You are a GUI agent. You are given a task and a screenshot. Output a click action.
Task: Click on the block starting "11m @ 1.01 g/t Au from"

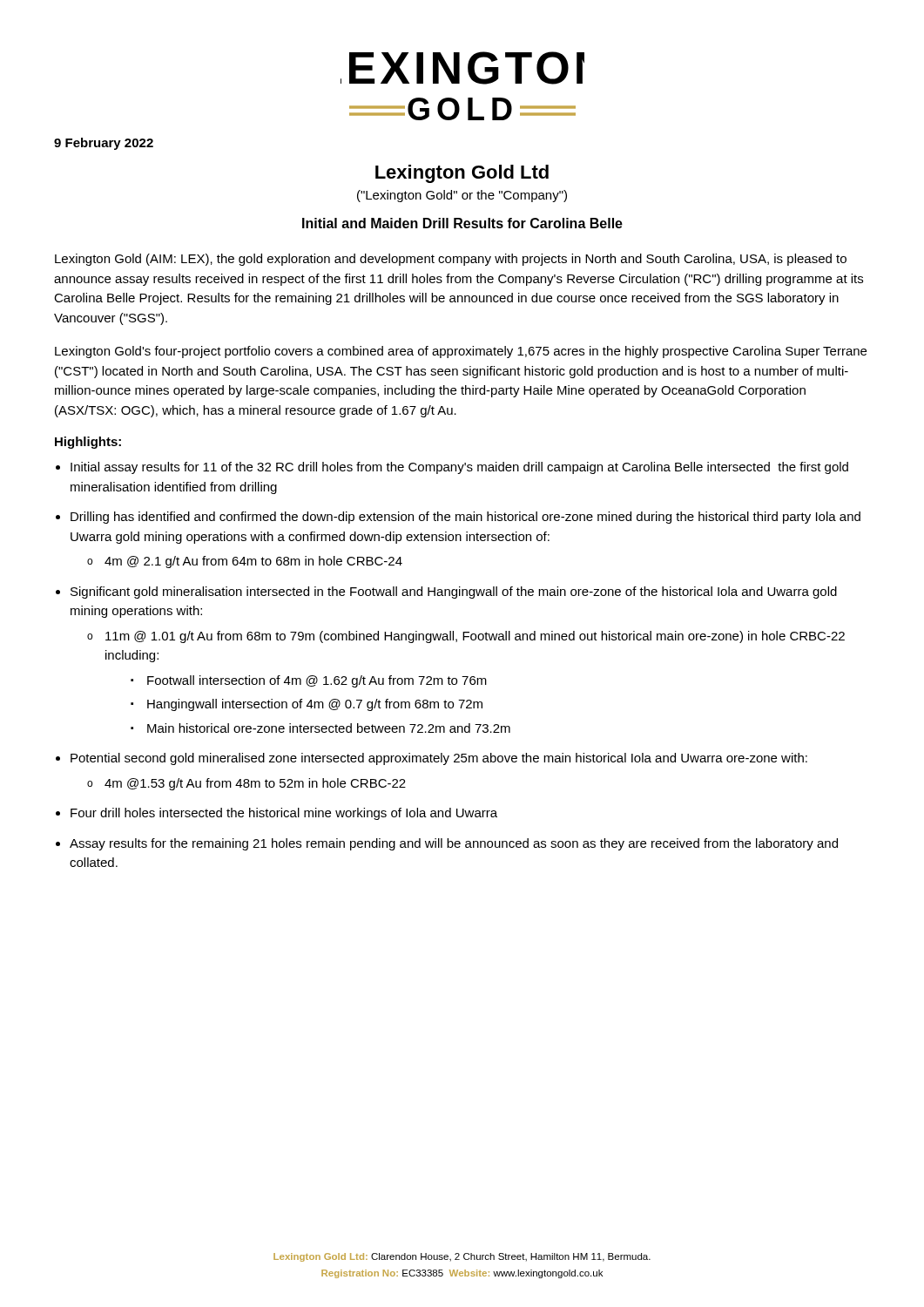click(x=487, y=683)
